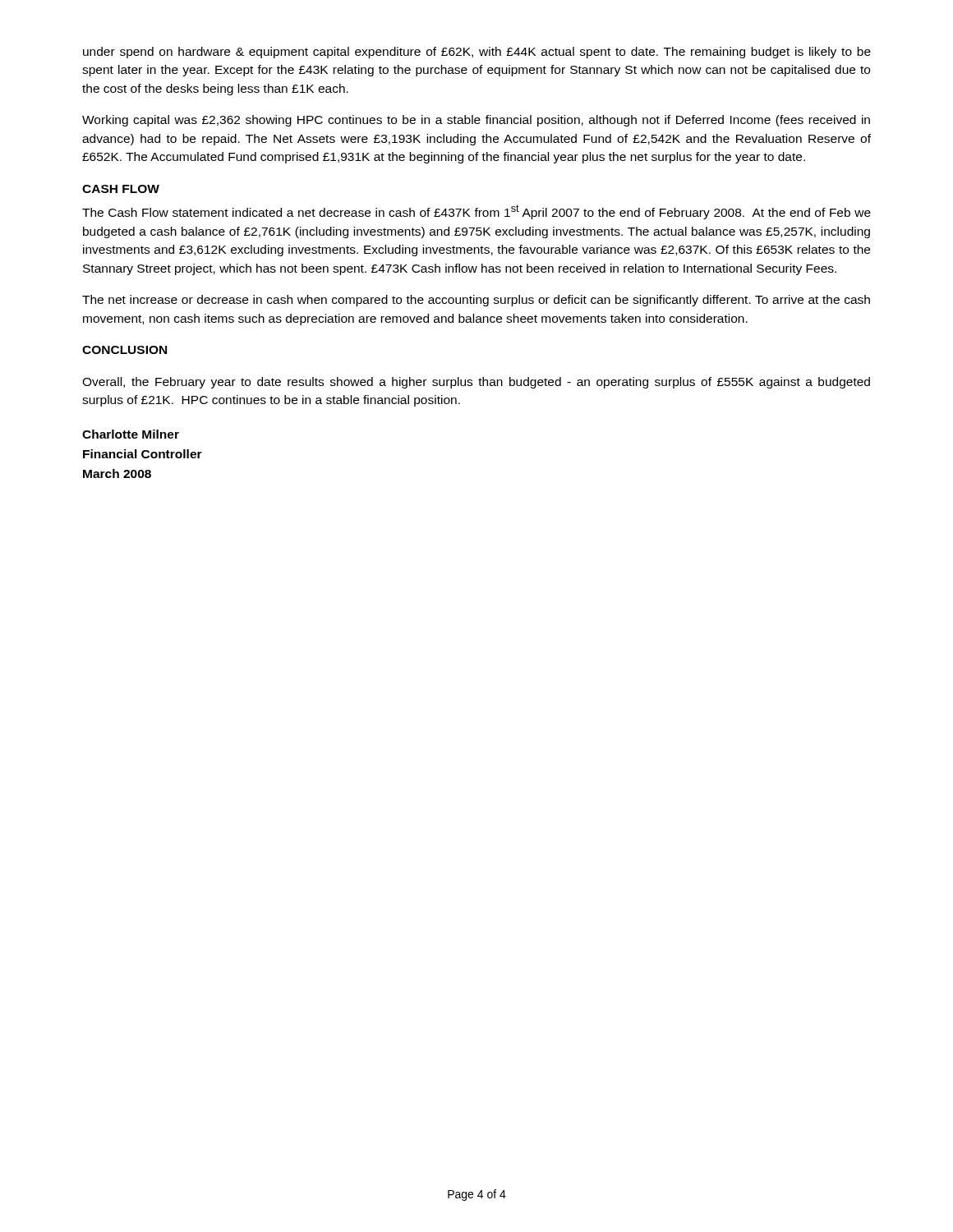Find the text block with the text "under spend on hardware & equipment capital"

[476, 70]
